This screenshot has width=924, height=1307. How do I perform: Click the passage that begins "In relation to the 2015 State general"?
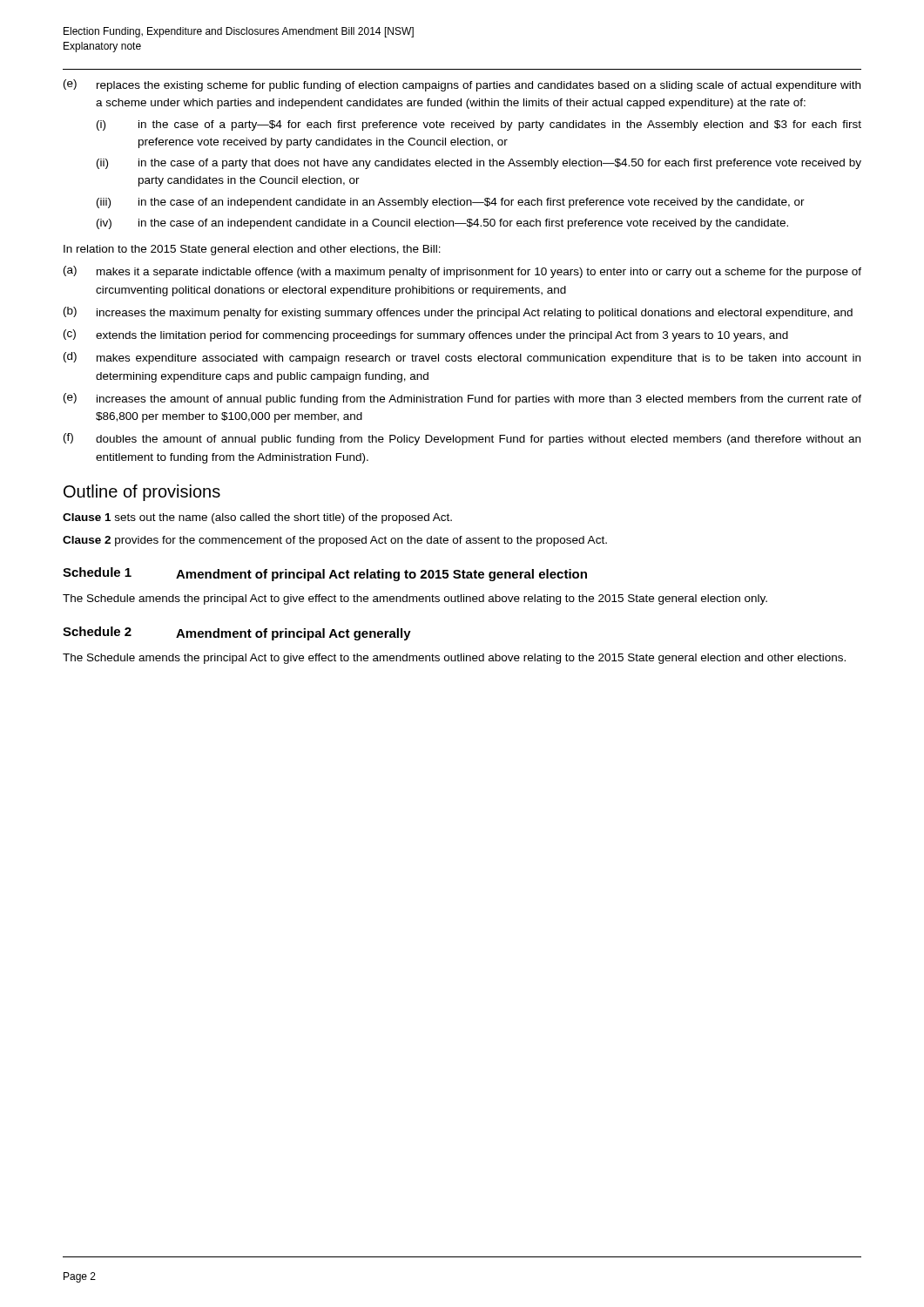(252, 249)
